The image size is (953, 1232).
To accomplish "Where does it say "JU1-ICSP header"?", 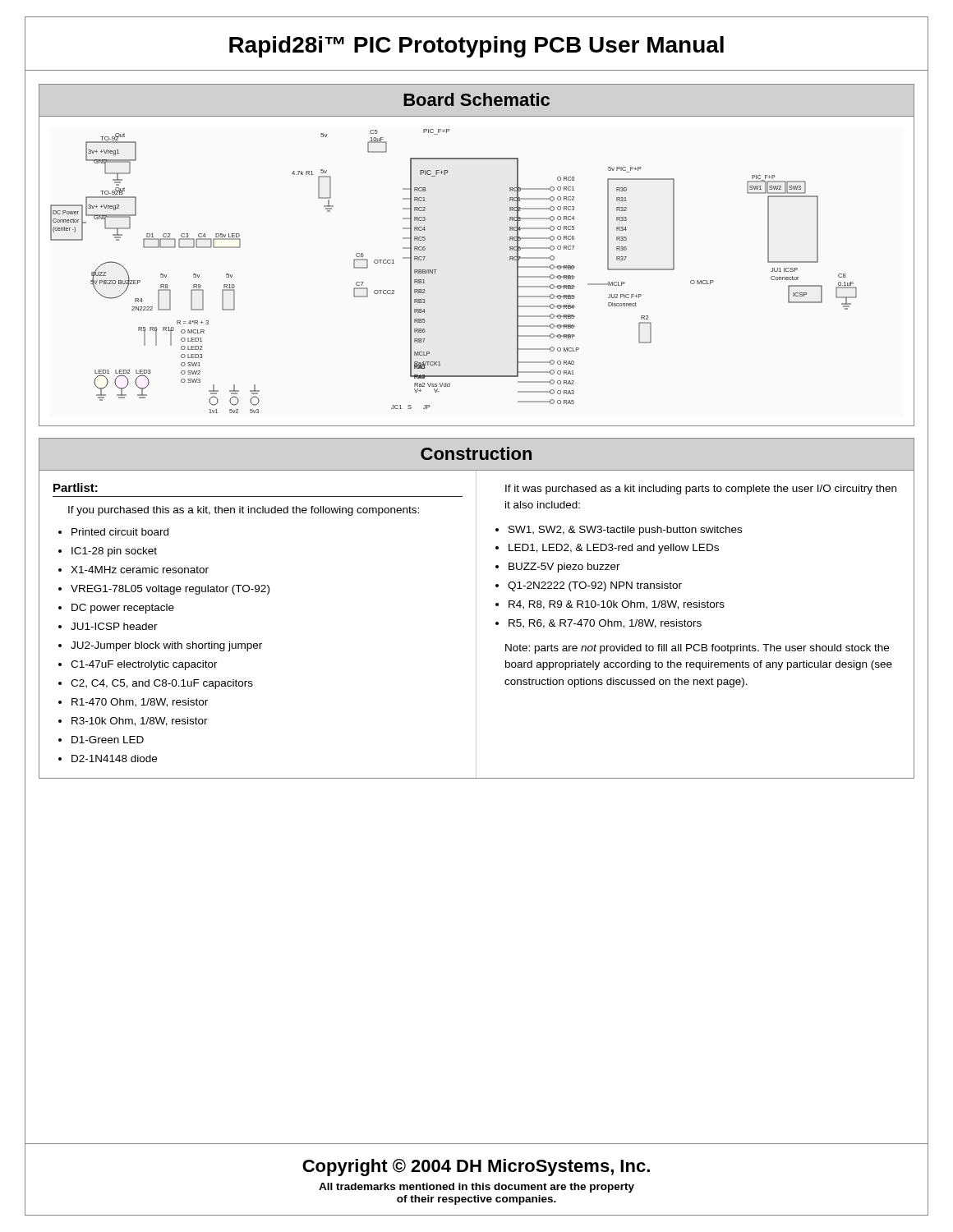I will click(x=114, y=626).
